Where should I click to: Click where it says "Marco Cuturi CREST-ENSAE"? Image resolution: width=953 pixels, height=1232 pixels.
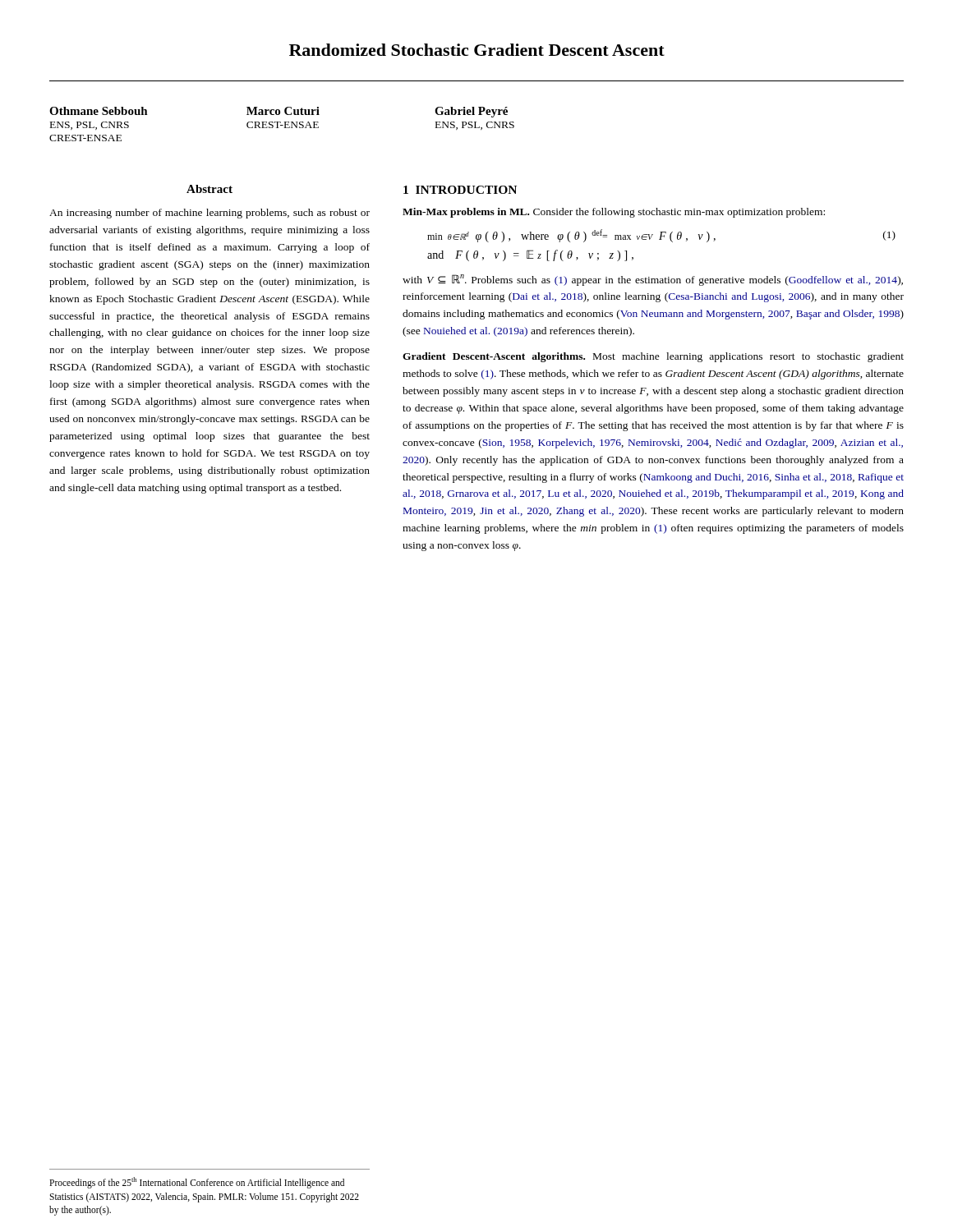[283, 118]
